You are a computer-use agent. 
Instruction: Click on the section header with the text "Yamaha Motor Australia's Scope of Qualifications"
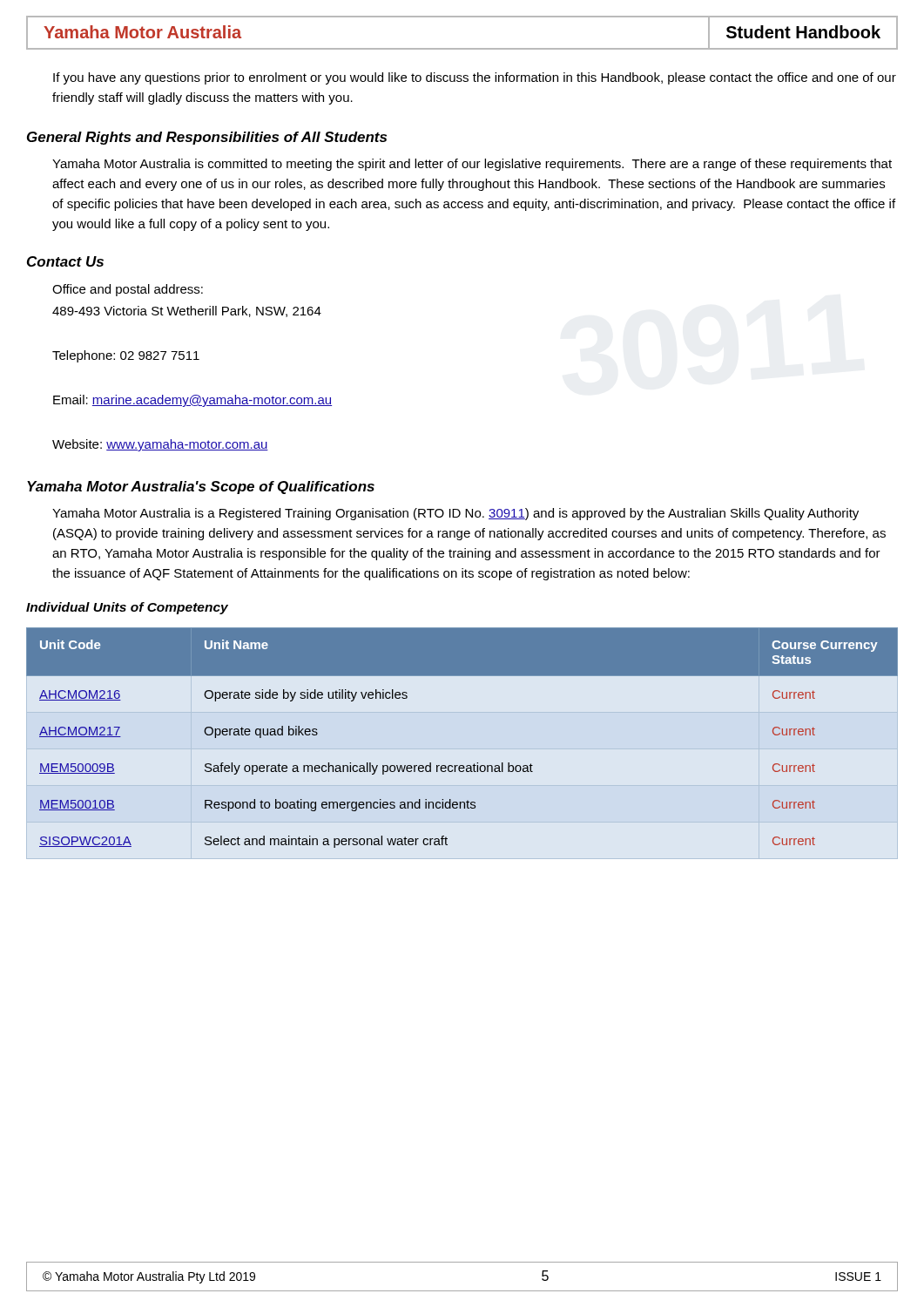point(201,486)
